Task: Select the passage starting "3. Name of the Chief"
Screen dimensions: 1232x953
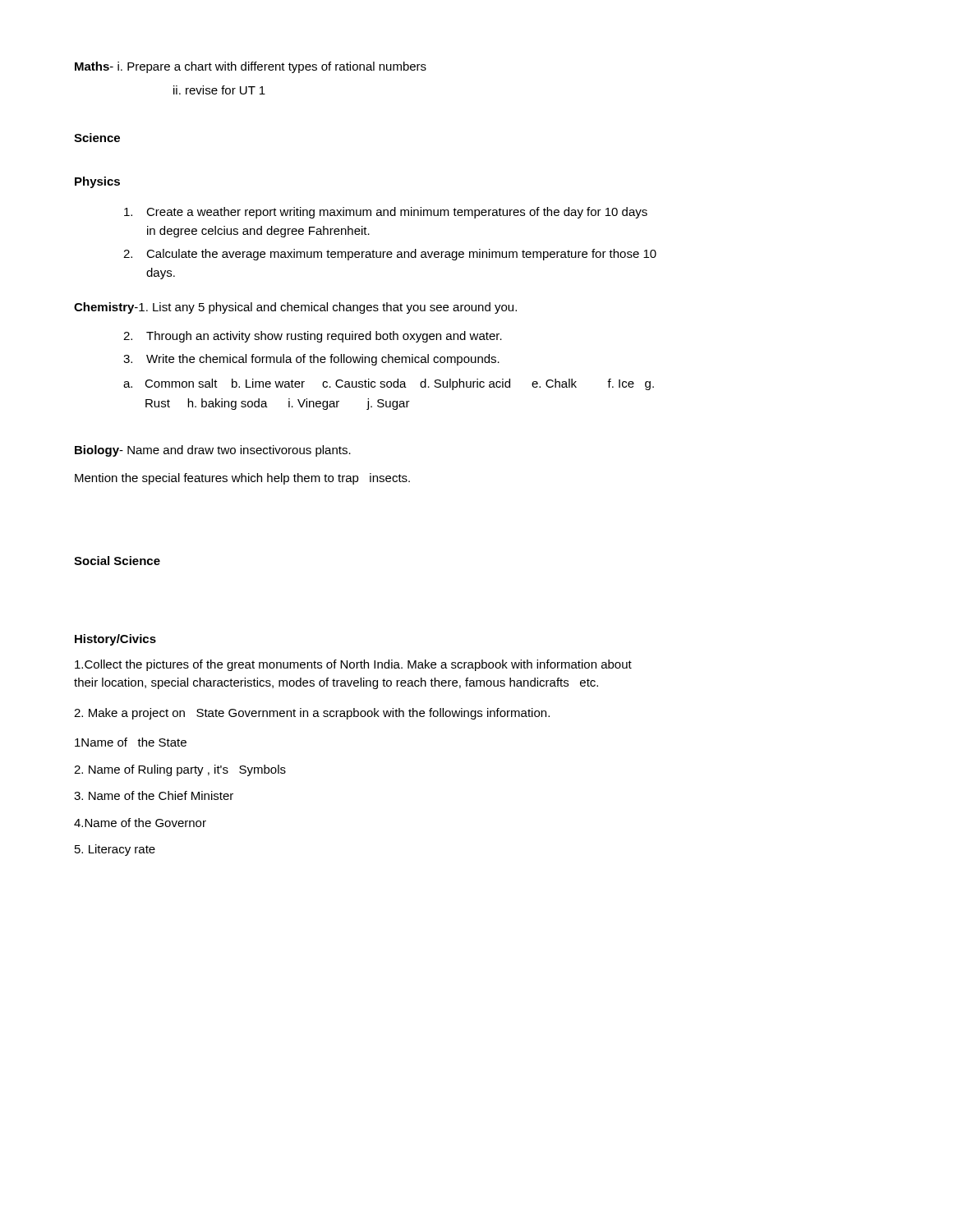Action: tap(154, 795)
